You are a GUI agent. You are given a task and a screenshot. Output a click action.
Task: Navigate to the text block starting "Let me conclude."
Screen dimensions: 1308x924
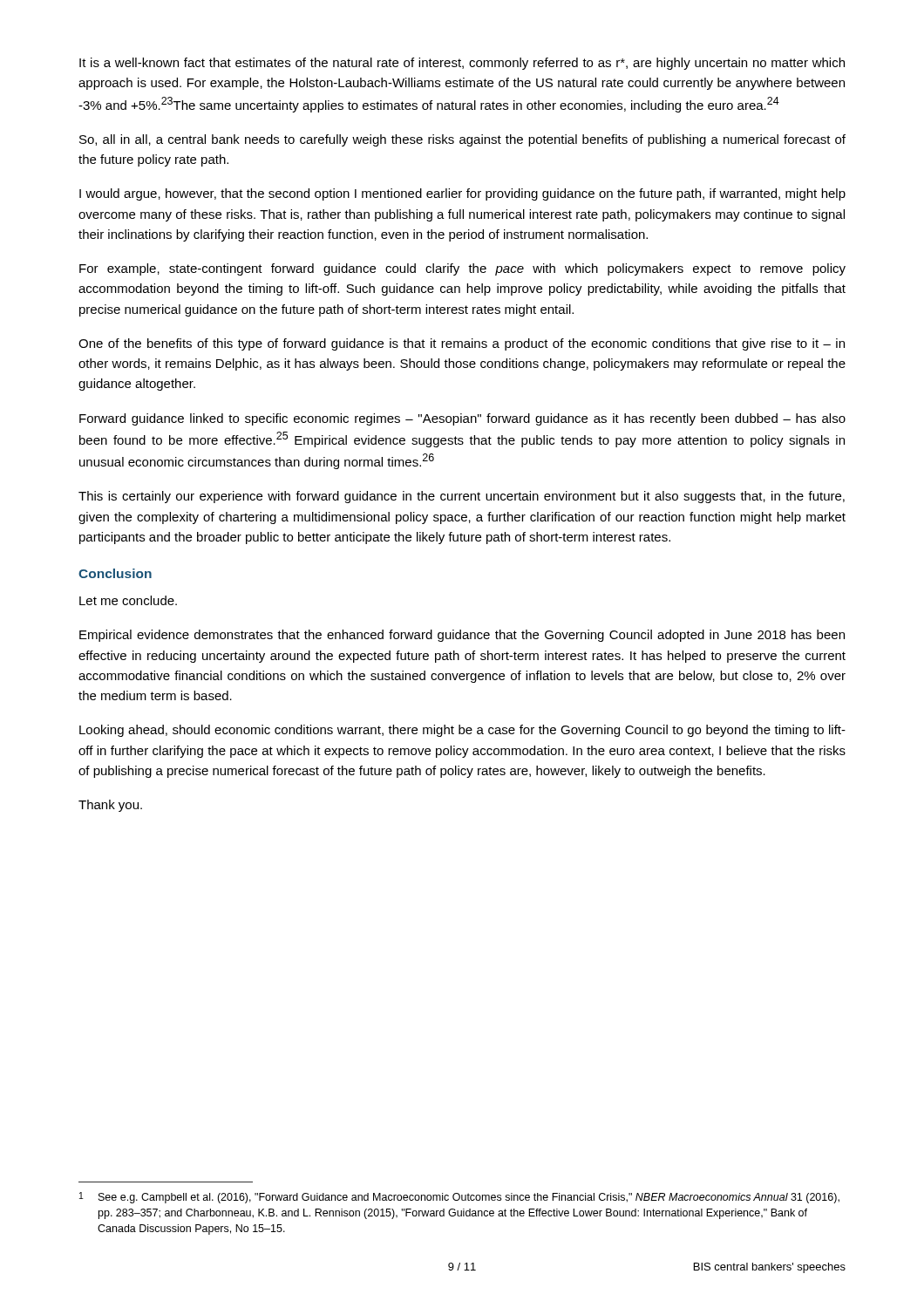(x=128, y=600)
